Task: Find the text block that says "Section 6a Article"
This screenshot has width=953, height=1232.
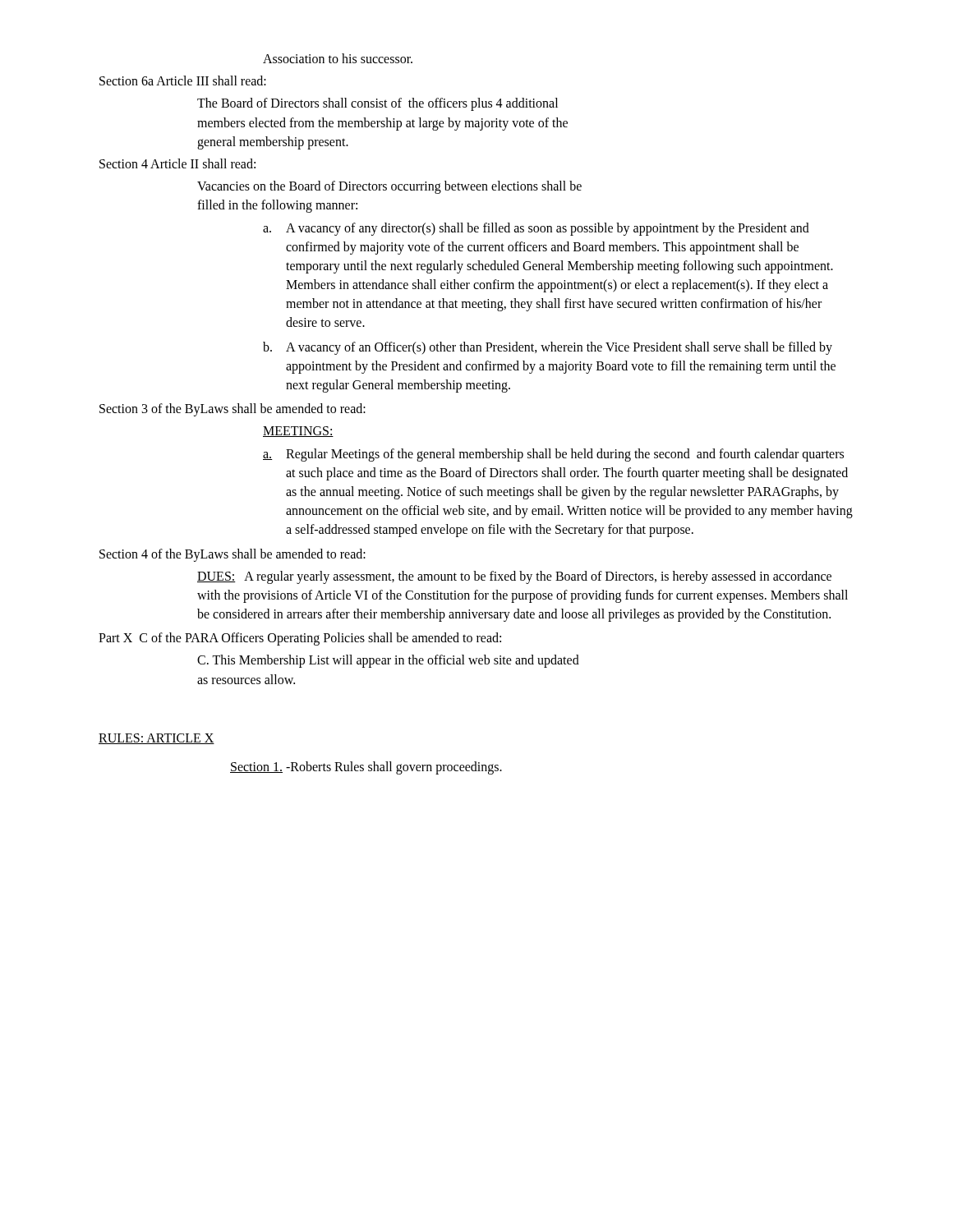Action: (x=183, y=80)
